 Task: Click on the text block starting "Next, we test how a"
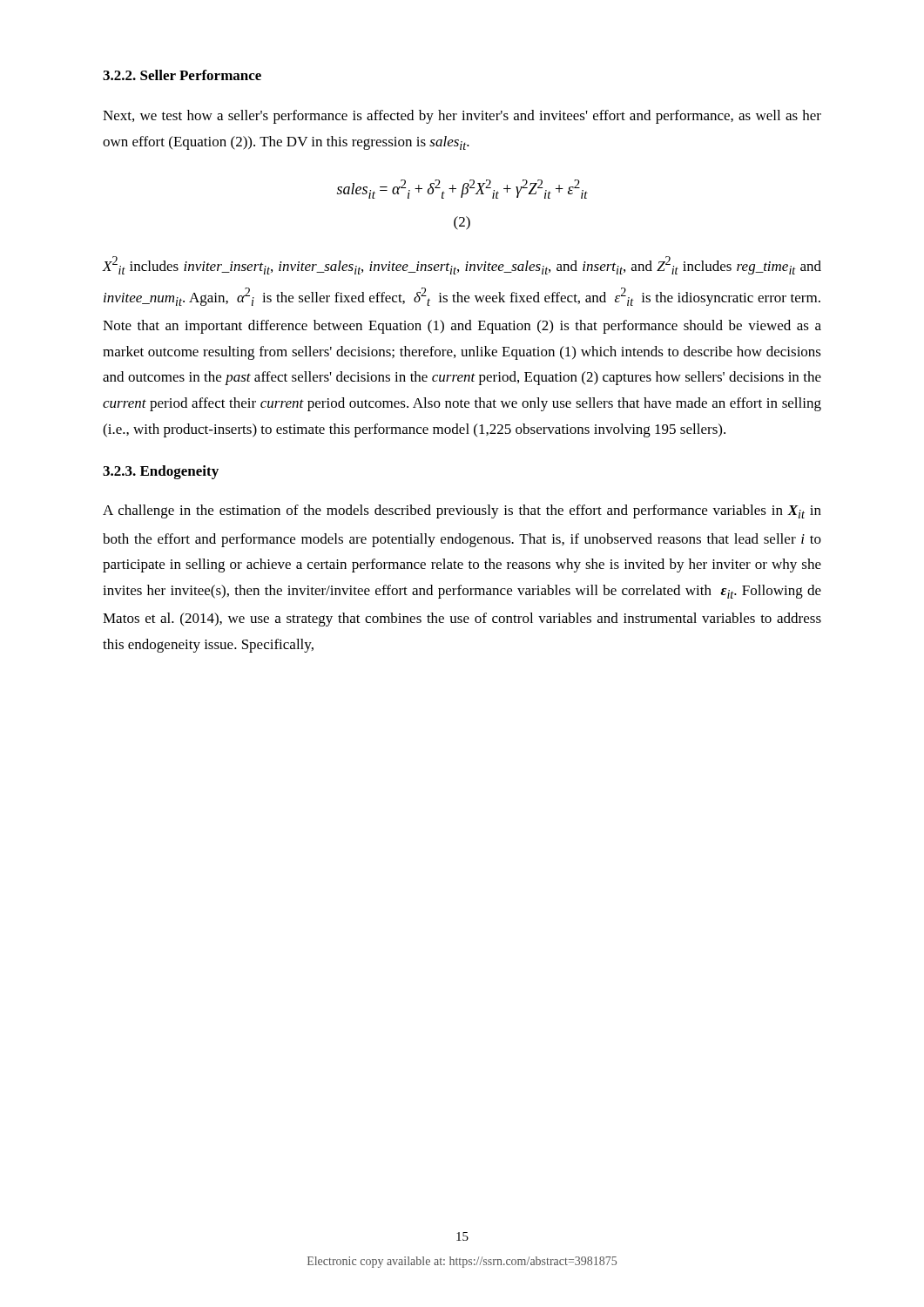(462, 130)
